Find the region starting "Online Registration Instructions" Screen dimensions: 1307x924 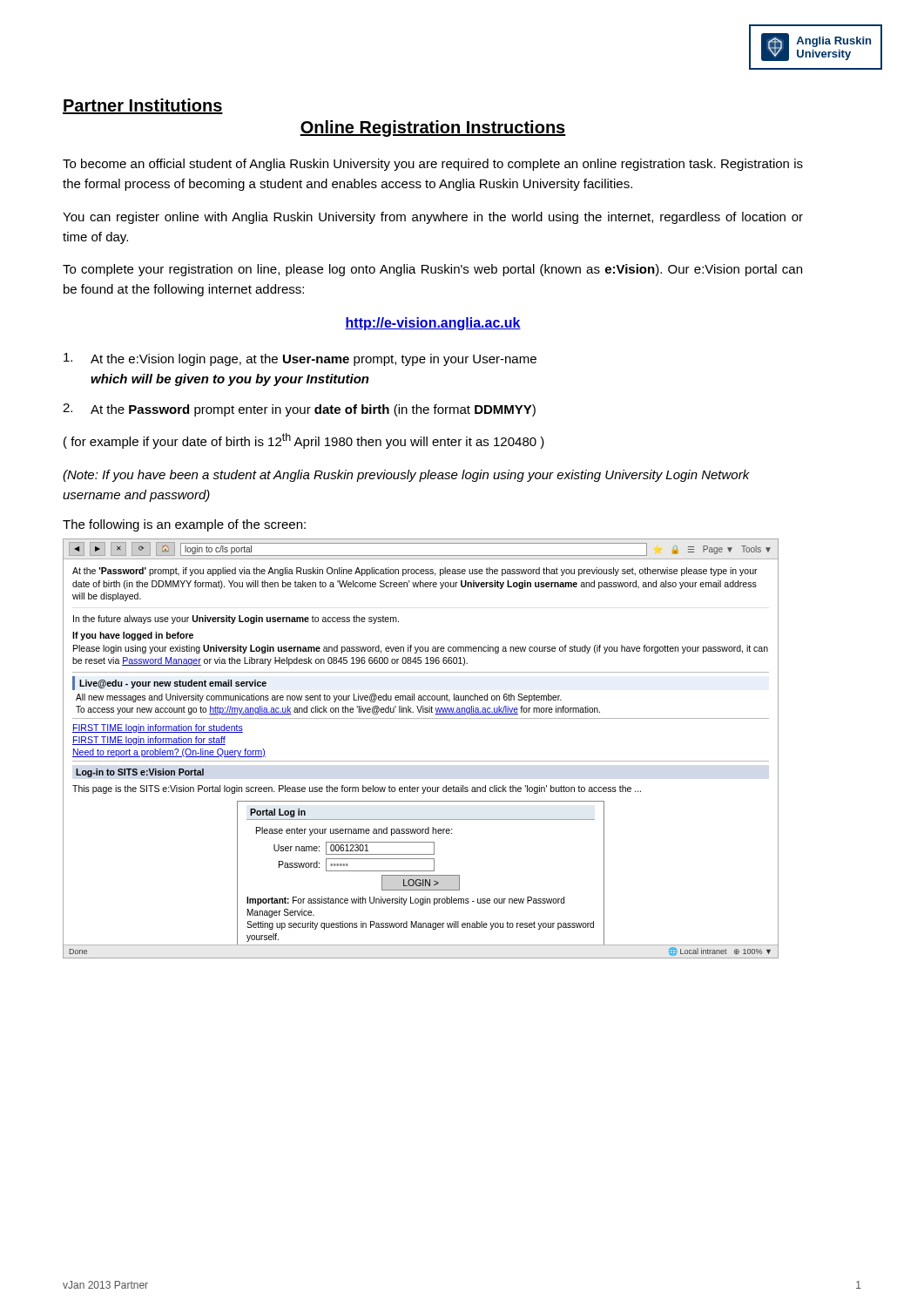click(433, 128)
